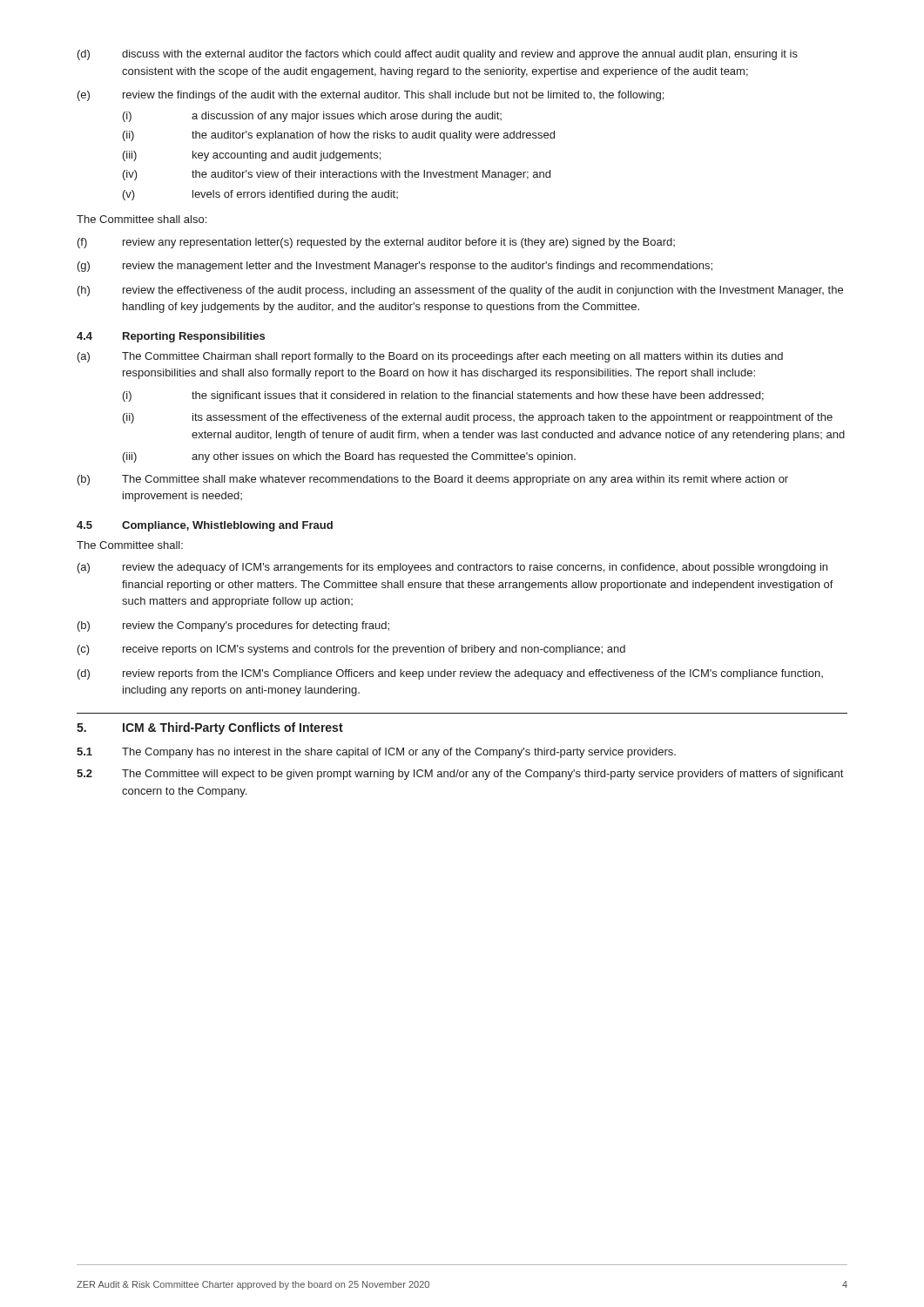
Task: Navigate to the passage starting "The Committee shall also:"
Action: (x=142, y=219)
